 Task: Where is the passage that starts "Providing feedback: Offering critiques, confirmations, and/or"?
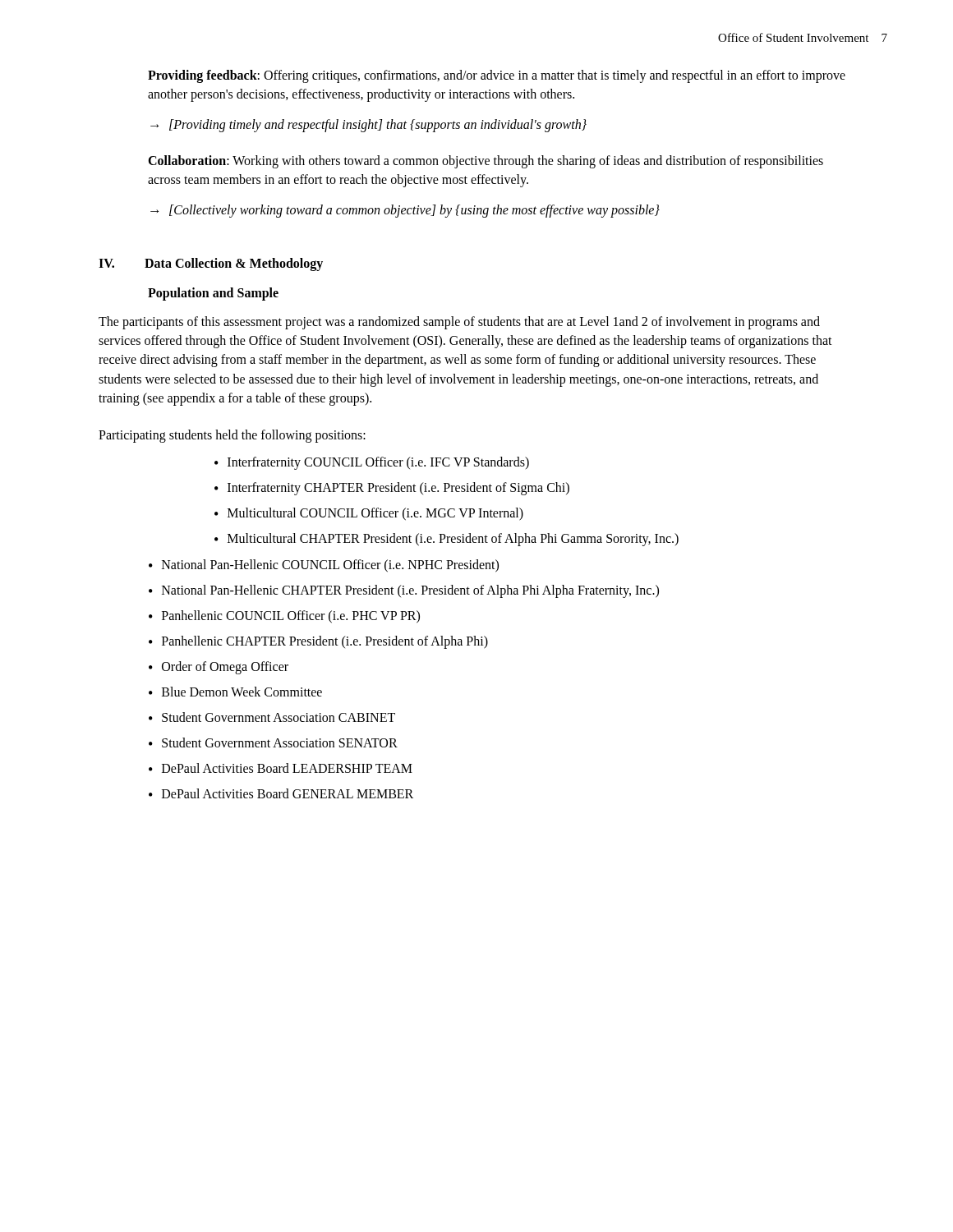[497, 85]
